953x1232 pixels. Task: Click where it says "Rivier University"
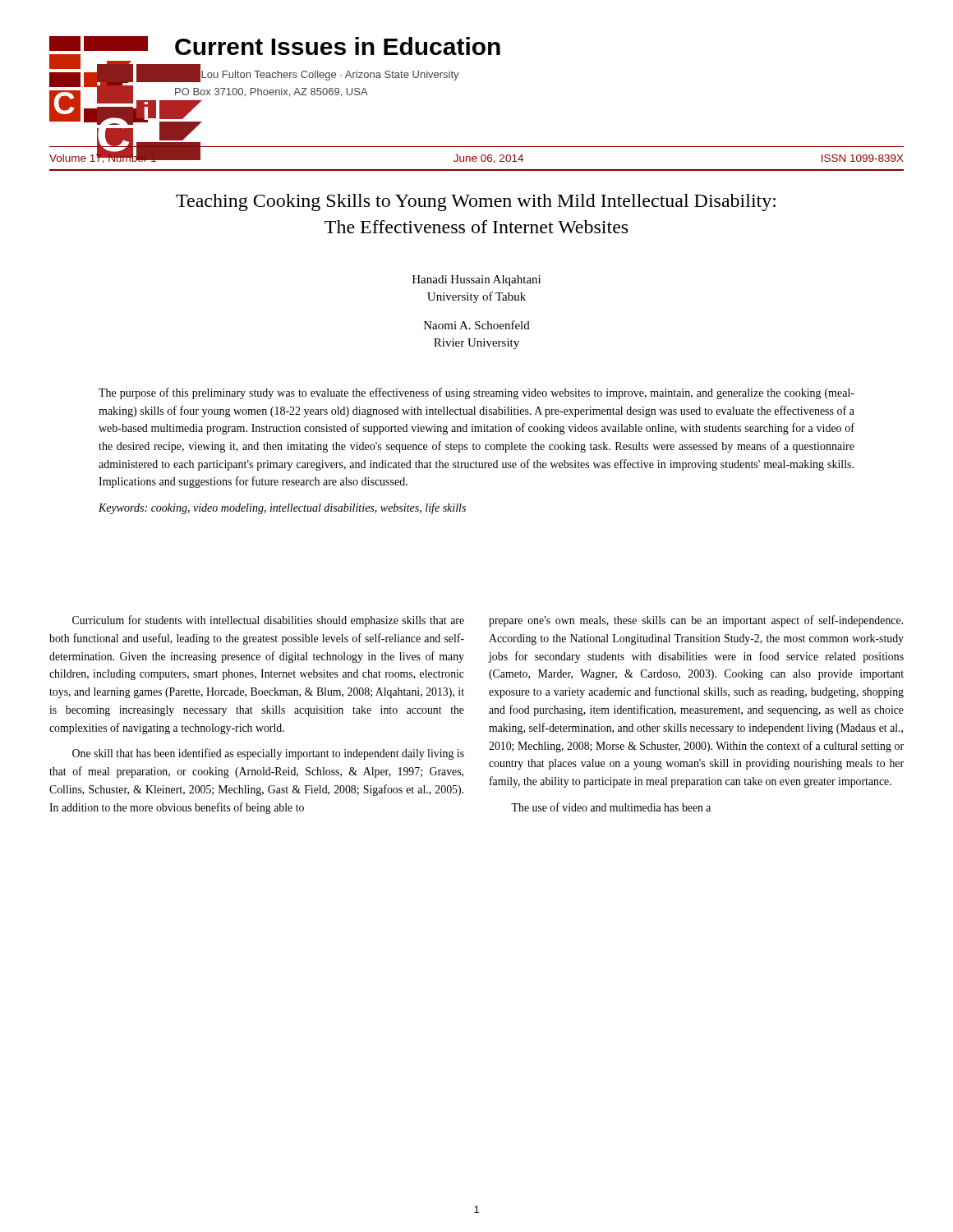point(476,342)
